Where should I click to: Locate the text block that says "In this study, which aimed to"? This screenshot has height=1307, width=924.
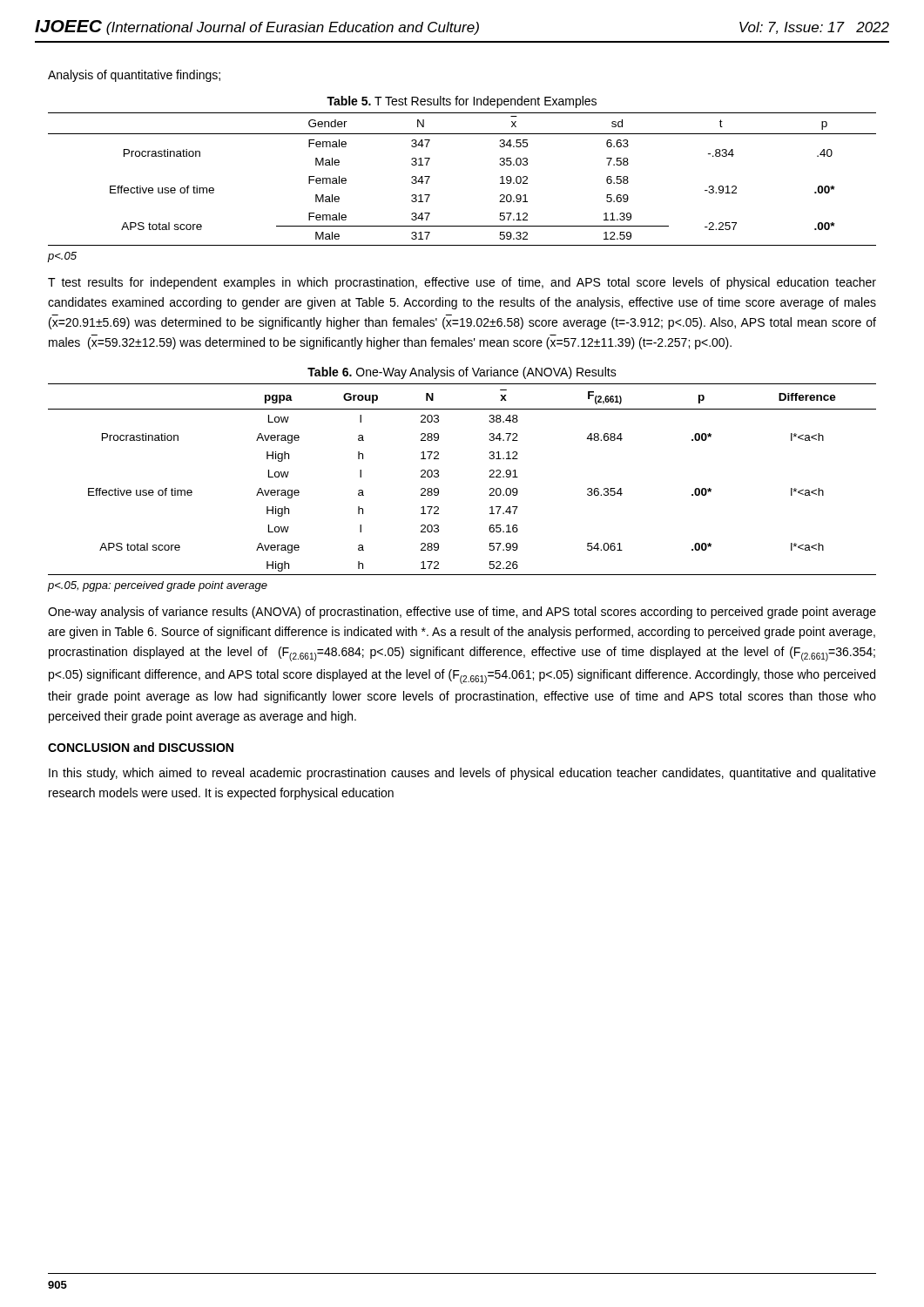click(462, 783)
